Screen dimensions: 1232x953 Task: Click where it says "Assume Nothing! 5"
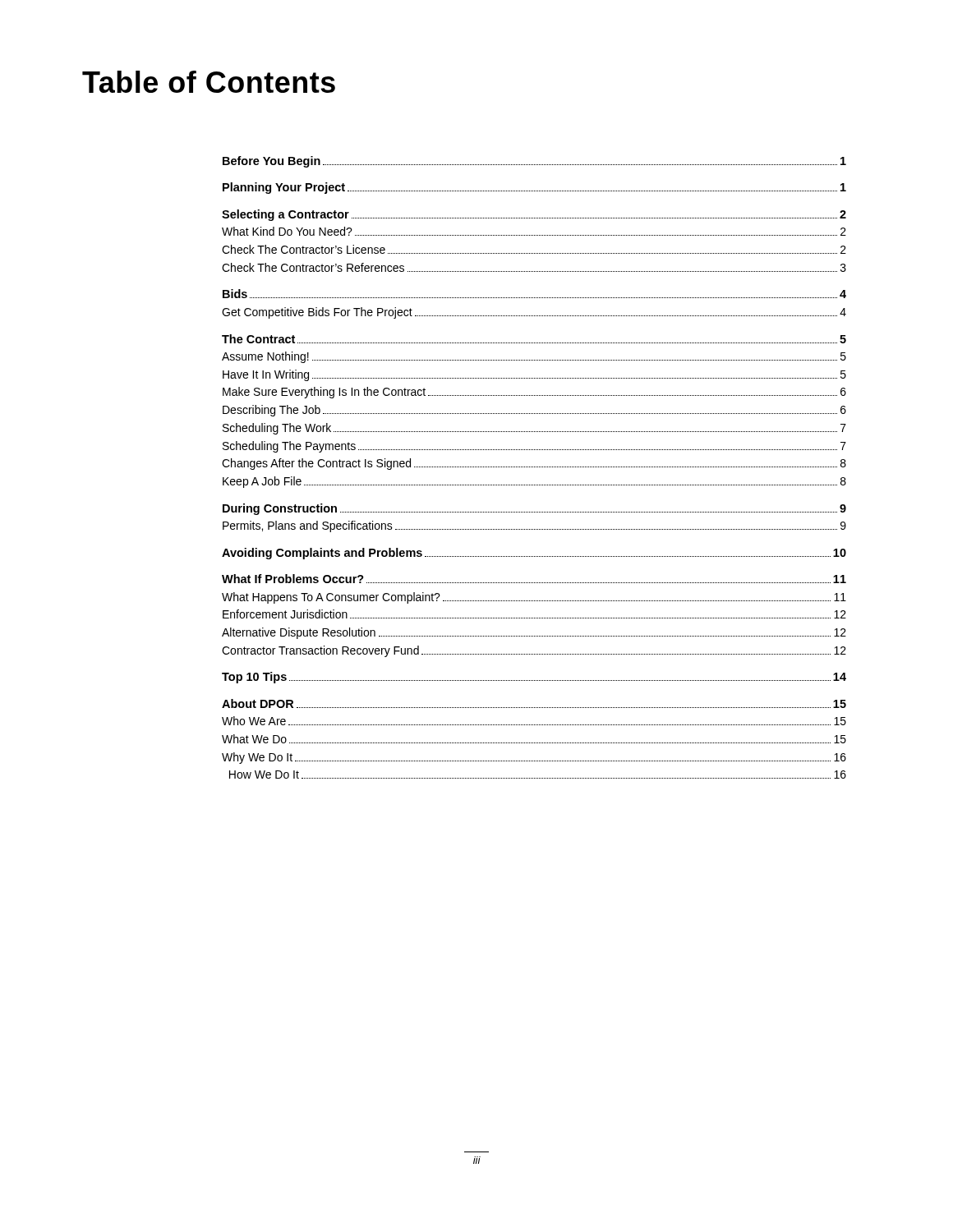pyautogui.click(x=534, y=357)
